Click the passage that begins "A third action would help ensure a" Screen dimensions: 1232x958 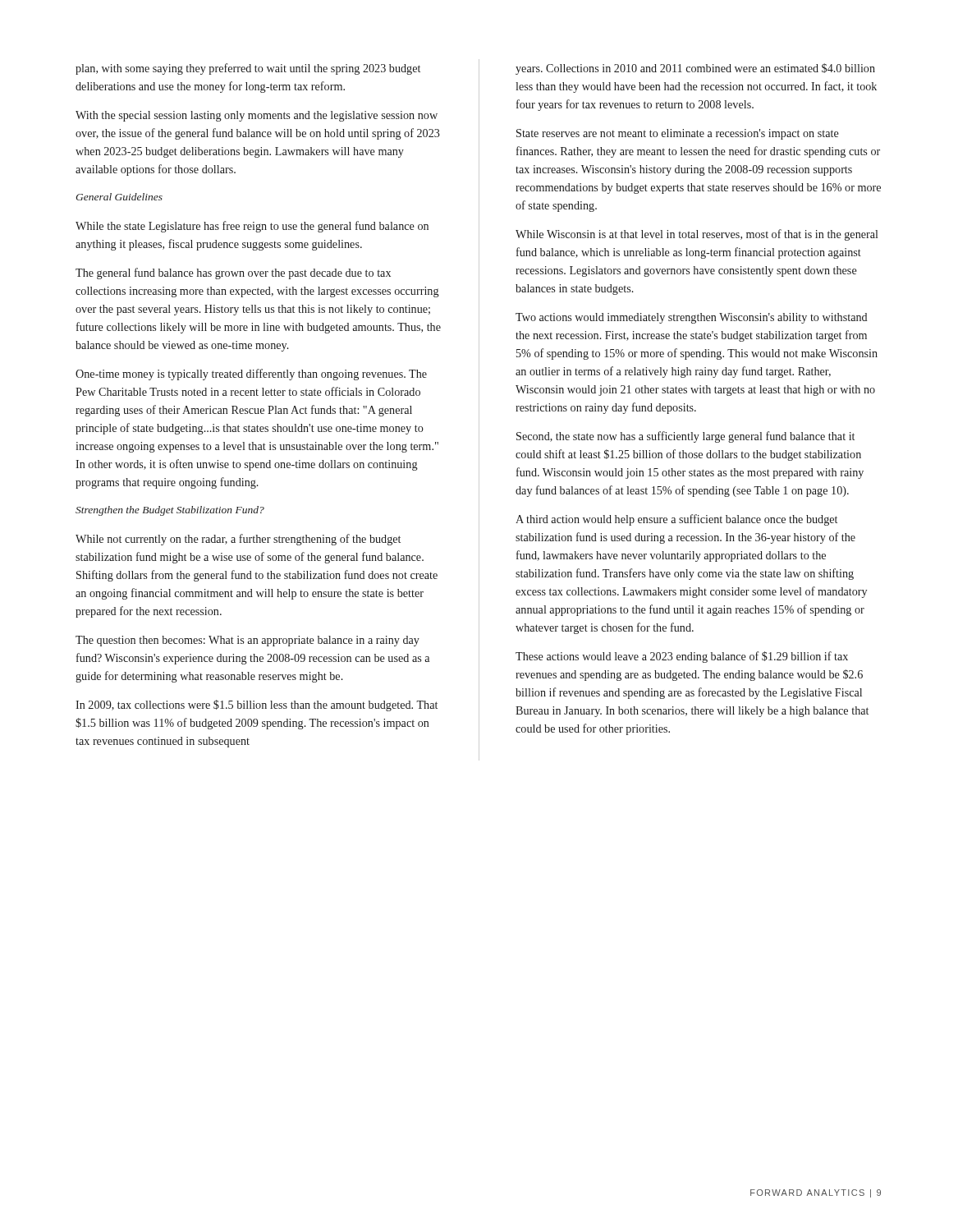(699, 573)
